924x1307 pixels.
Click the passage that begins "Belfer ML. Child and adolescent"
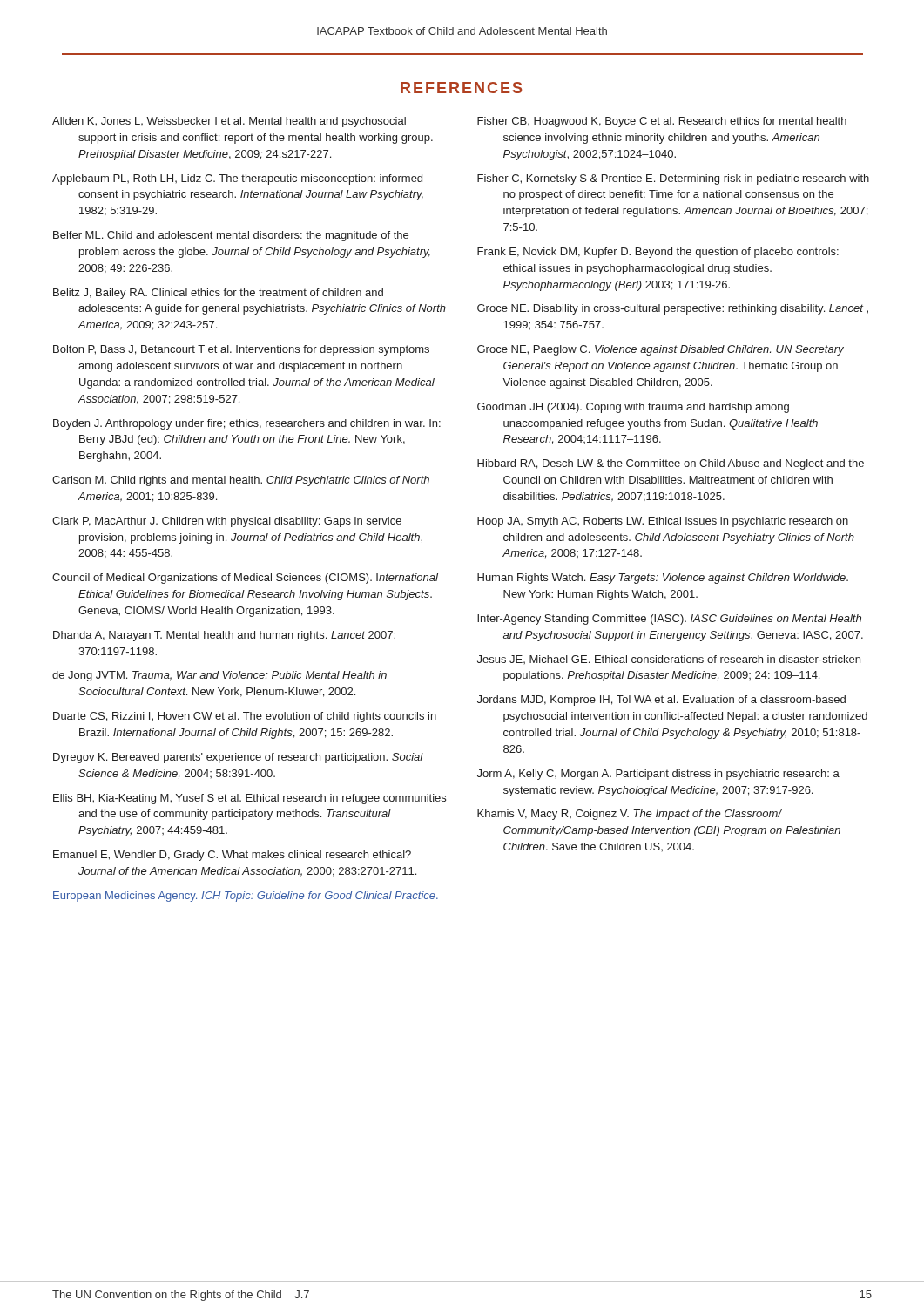(242, 251)
